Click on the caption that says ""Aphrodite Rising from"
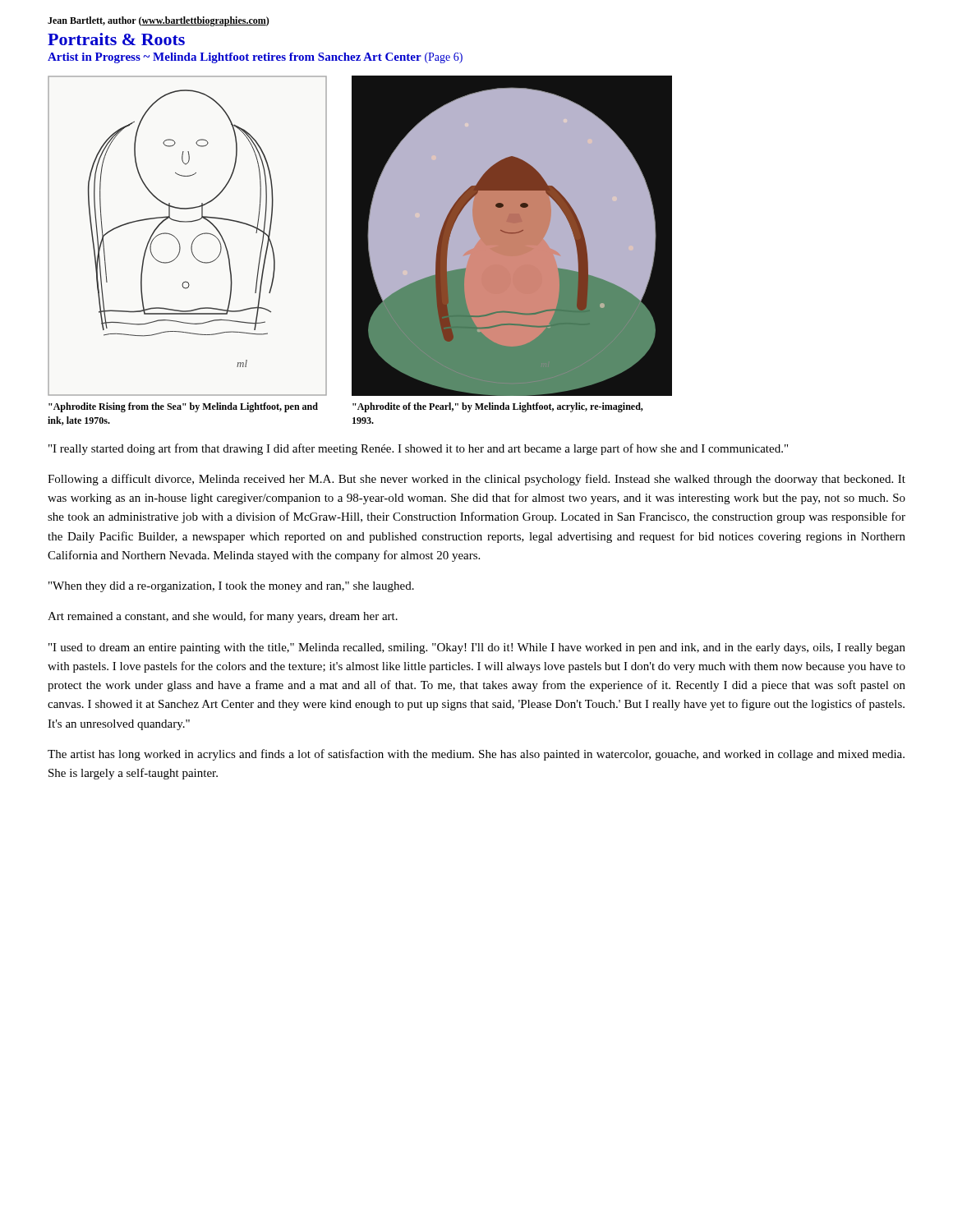This screenshot has height=1232, width=953. coord(183,413)
